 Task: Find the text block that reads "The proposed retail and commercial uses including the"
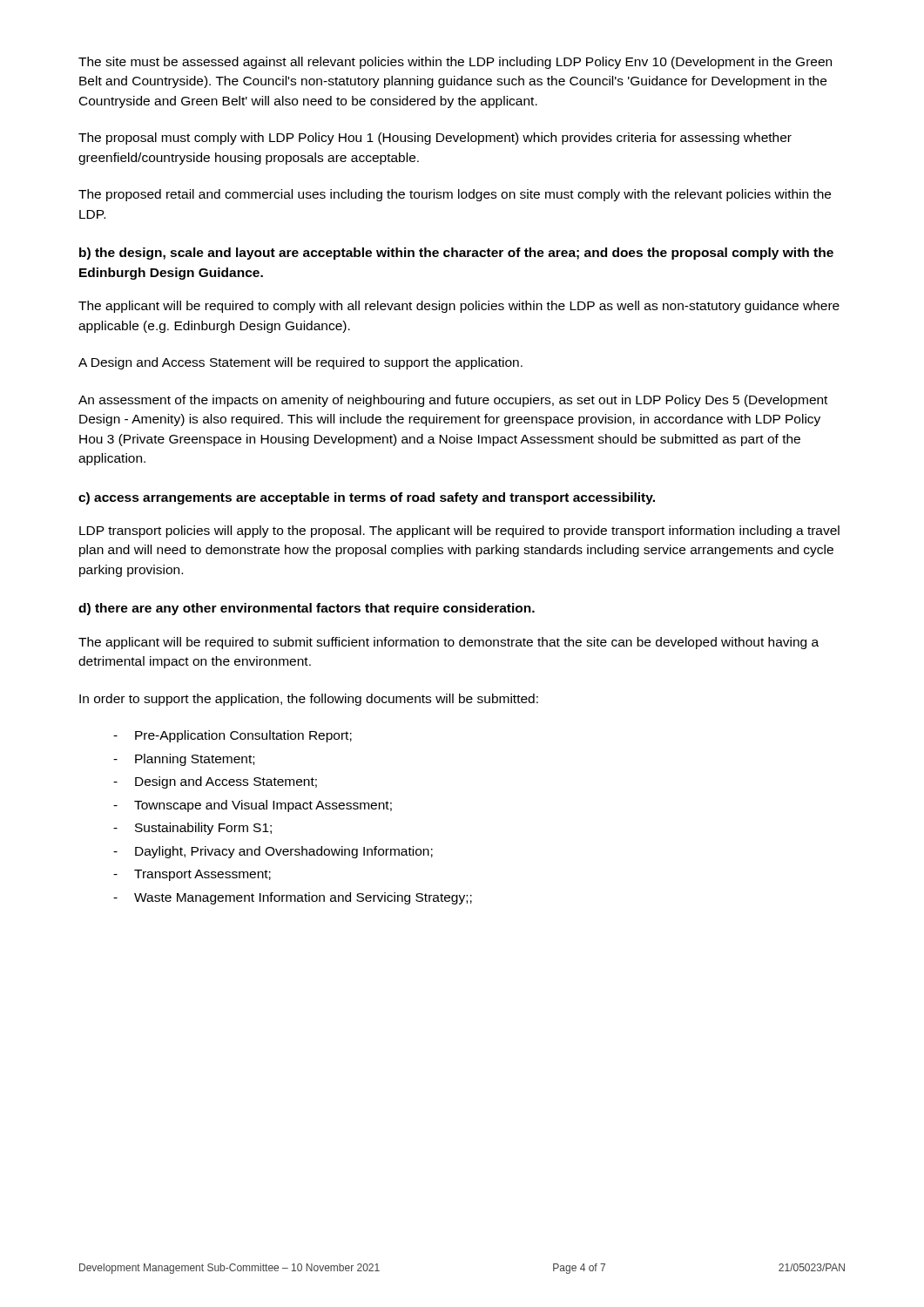tap(455, 204)
